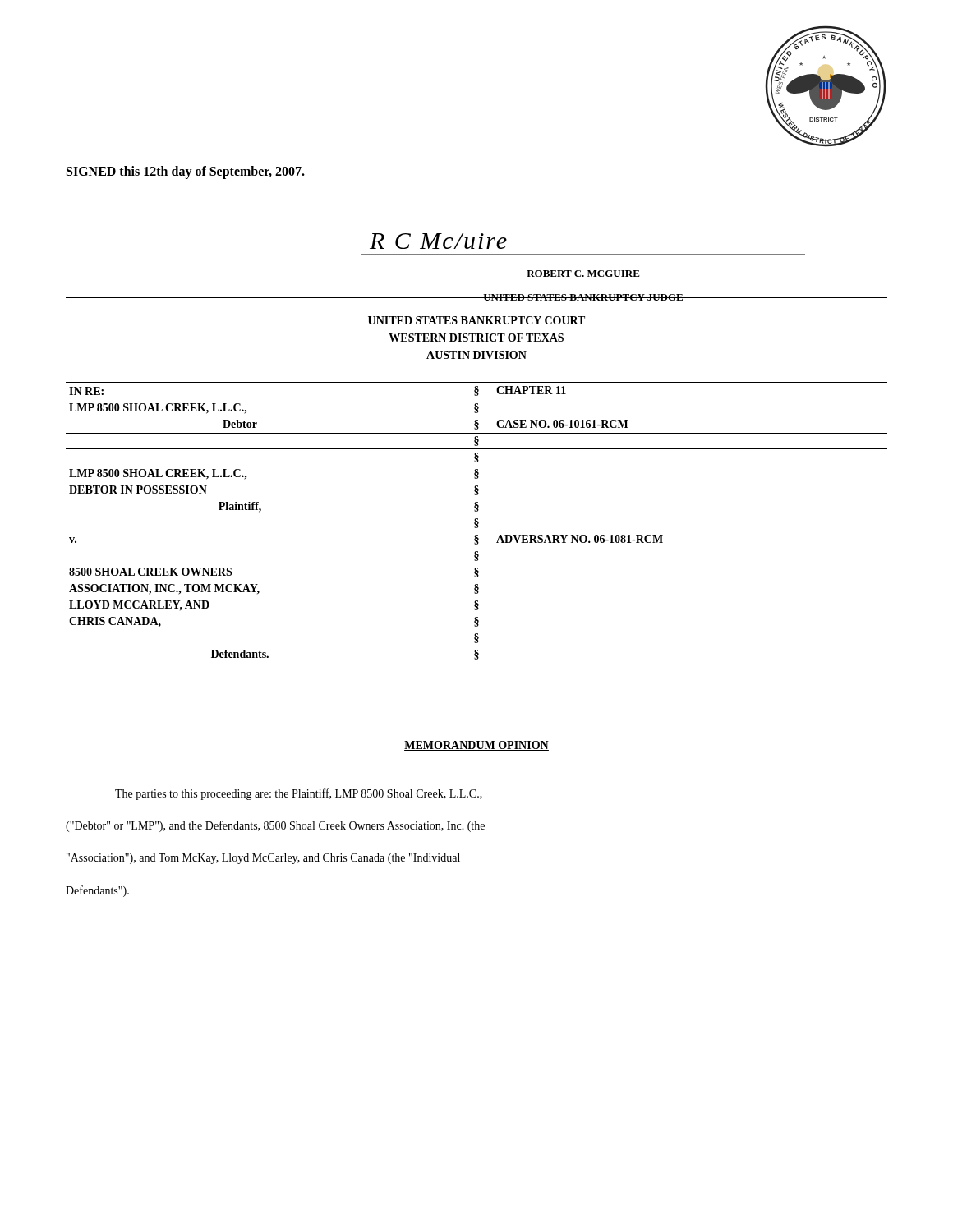Find the logo
Viewport: 953px width, 1232px height.
826,86
